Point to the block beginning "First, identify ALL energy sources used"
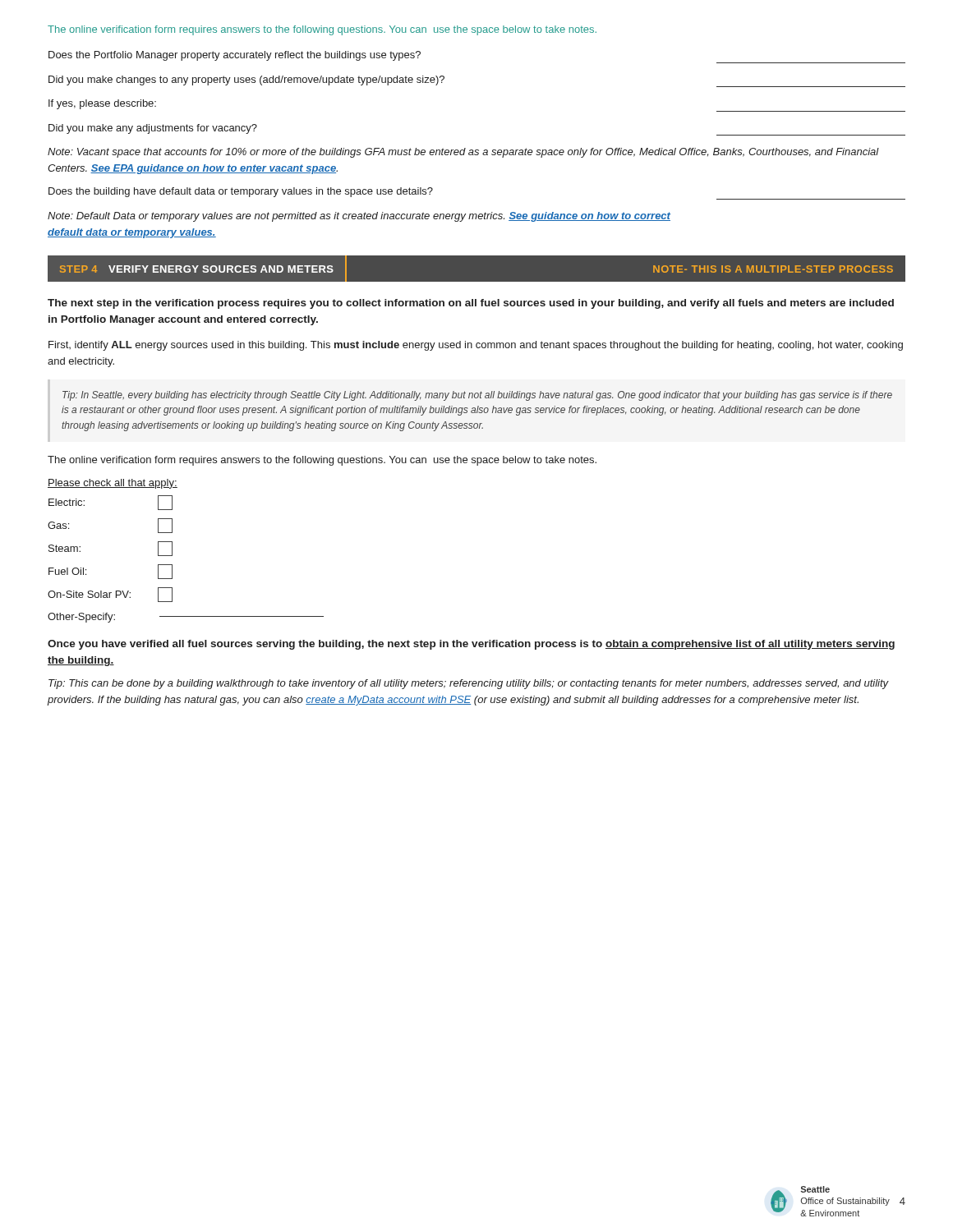Screen dimensions: 1232x953 (476, 352)
